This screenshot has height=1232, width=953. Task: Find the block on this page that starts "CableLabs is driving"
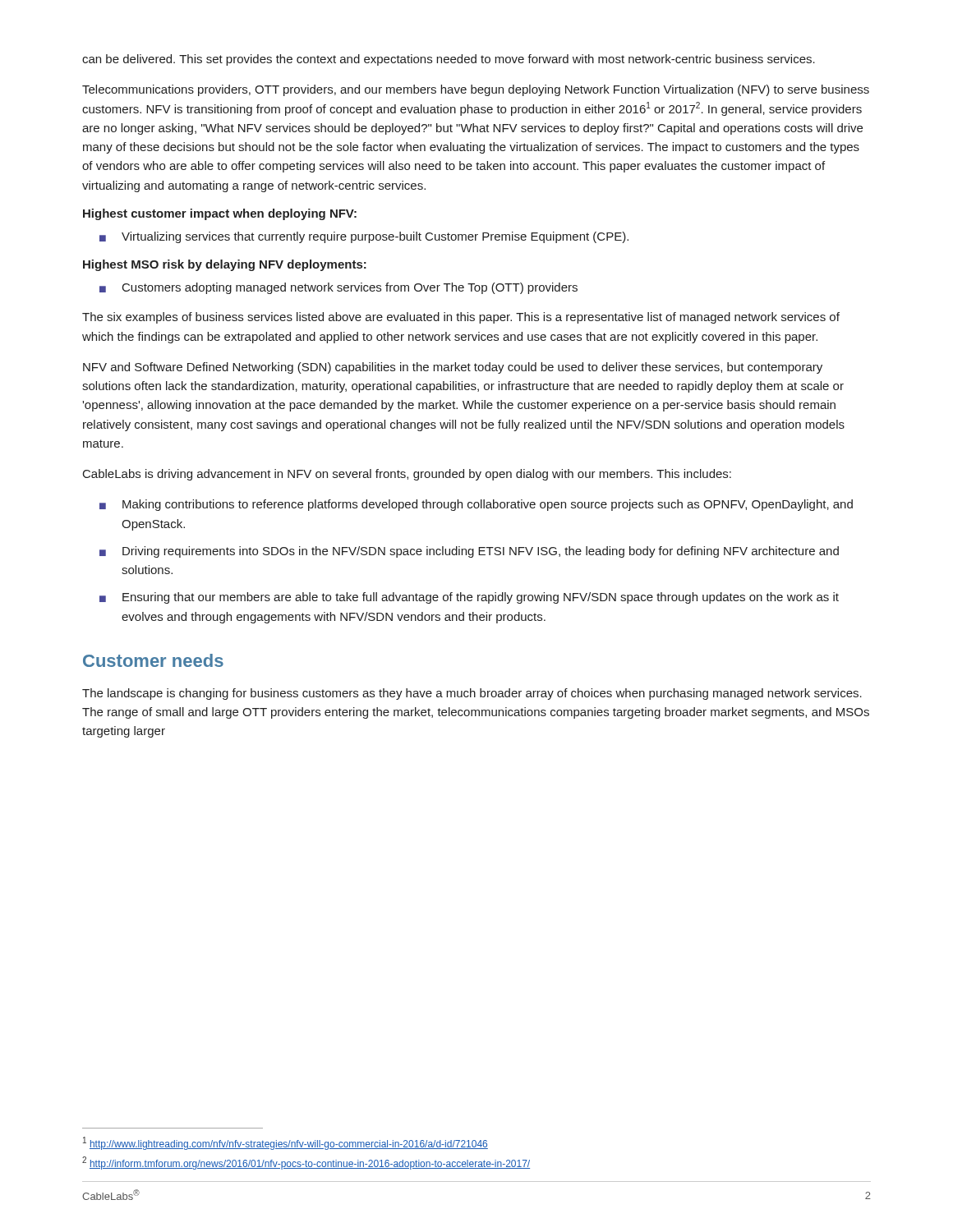(x=407, y=474)
